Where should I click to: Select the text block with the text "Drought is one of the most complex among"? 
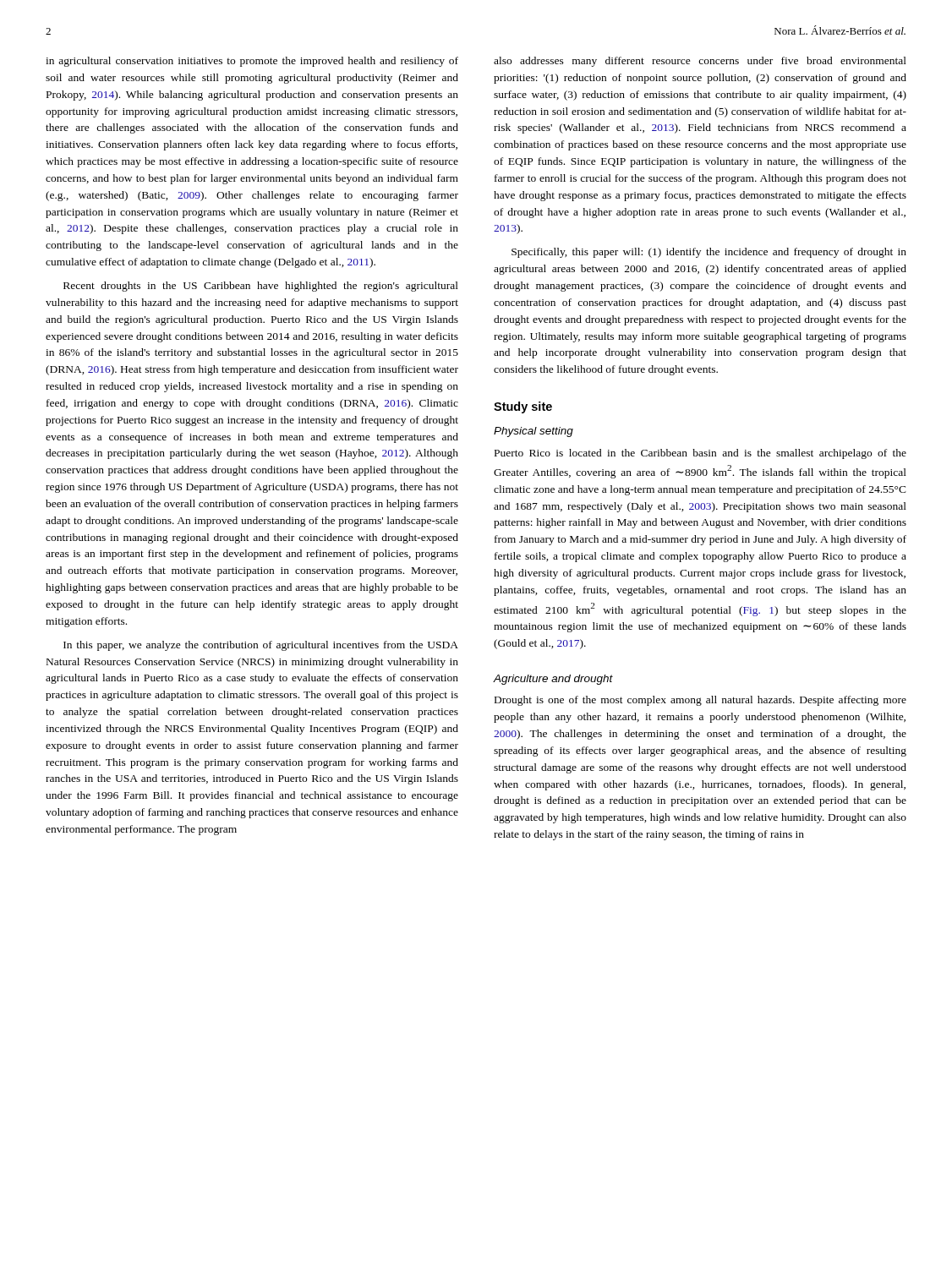(700, 767)
